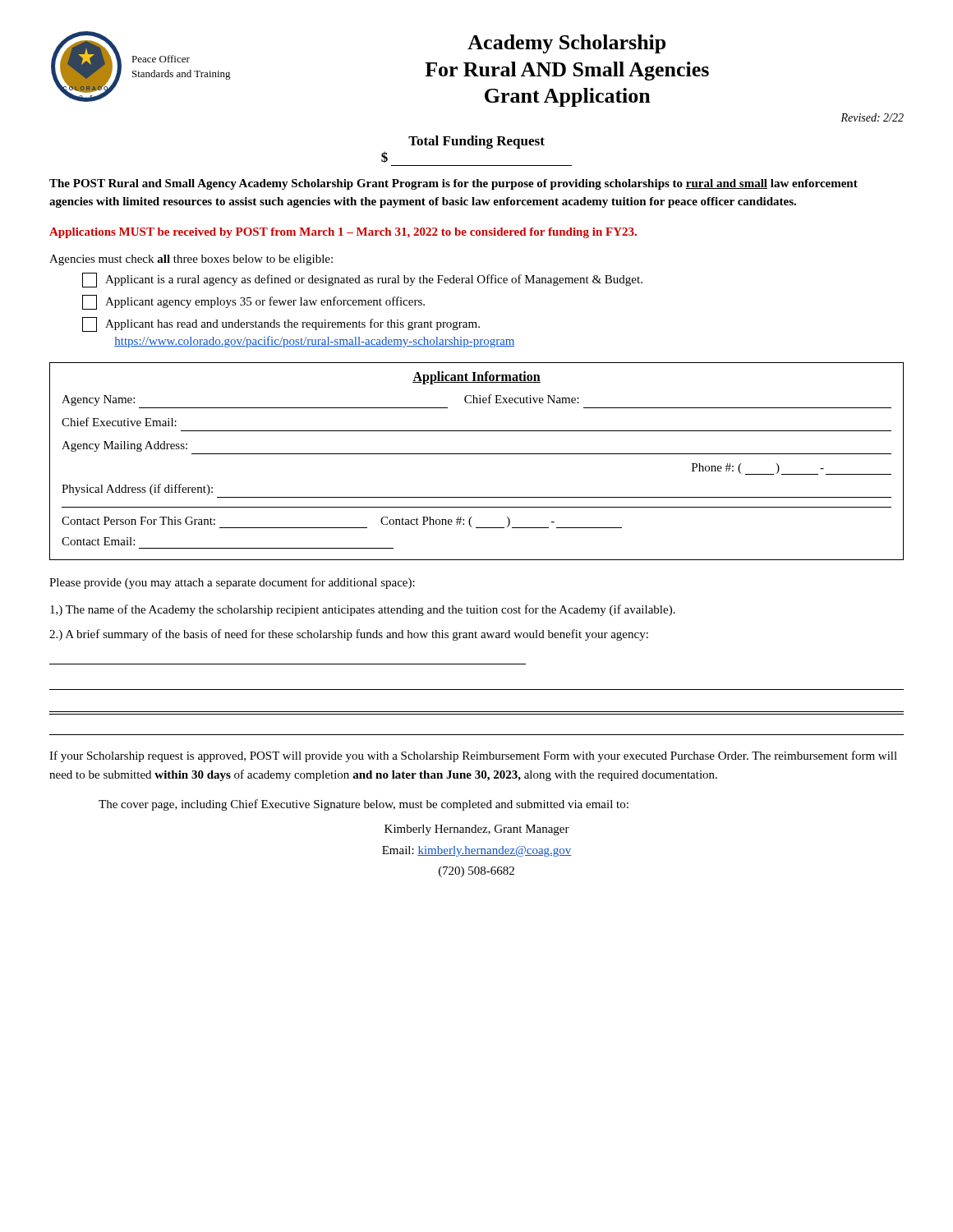Locate the element starting "The POST Rural and Small Agency"
The height and width of the screenshot is (1232, 953).
tap(453, 192)
